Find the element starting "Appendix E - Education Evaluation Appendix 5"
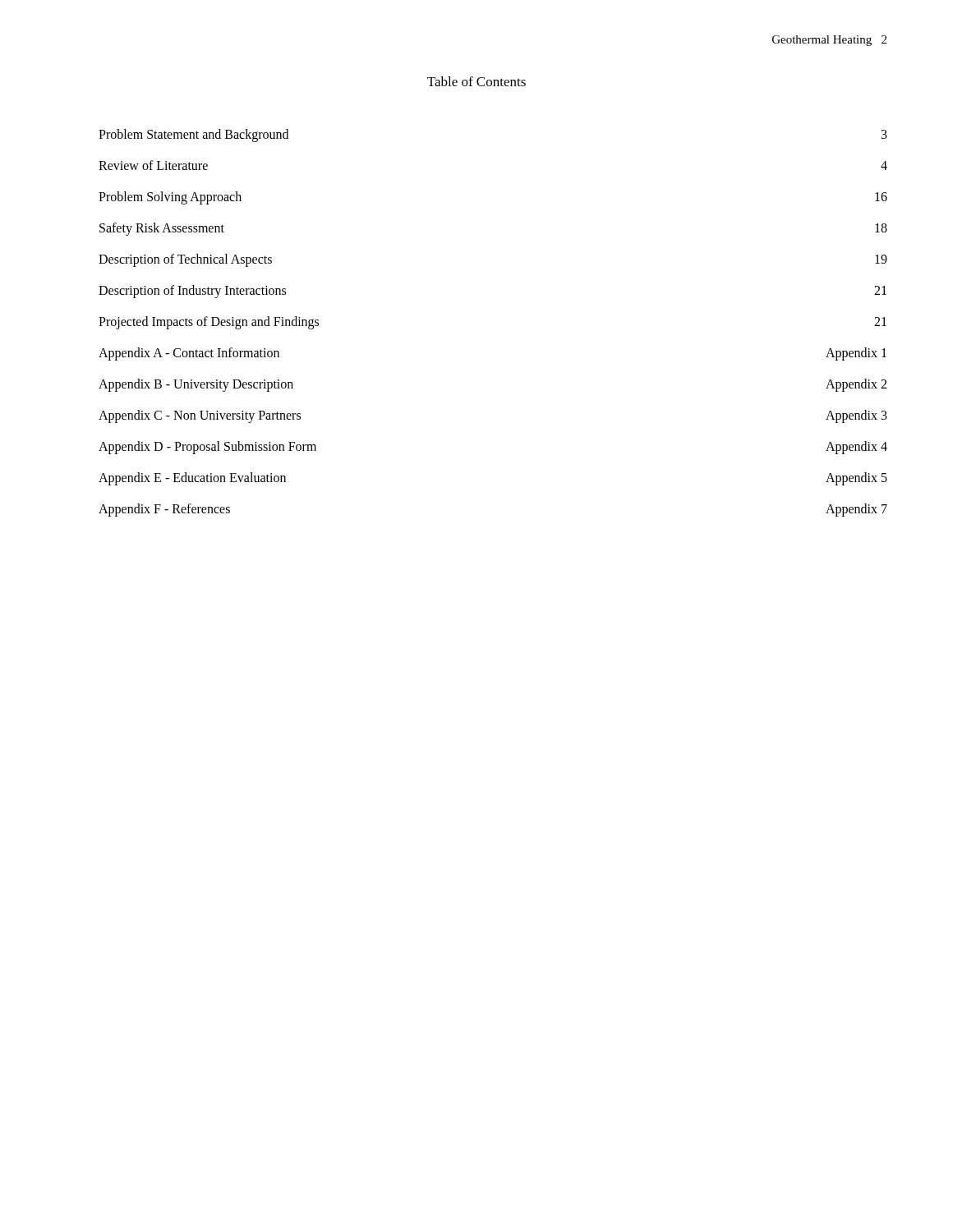 point(200,479)
